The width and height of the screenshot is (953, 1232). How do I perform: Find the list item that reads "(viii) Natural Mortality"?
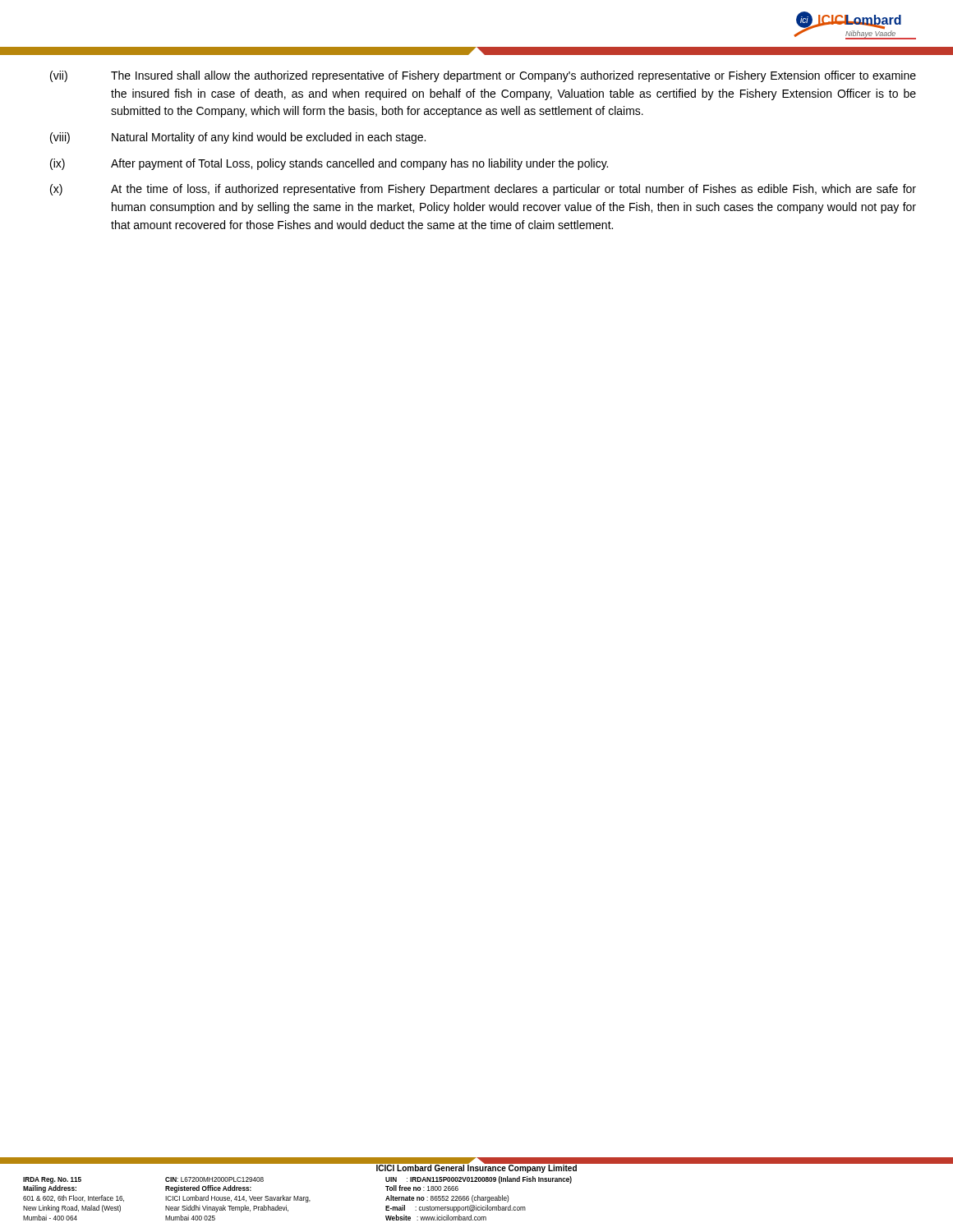[x=238, y=138]
